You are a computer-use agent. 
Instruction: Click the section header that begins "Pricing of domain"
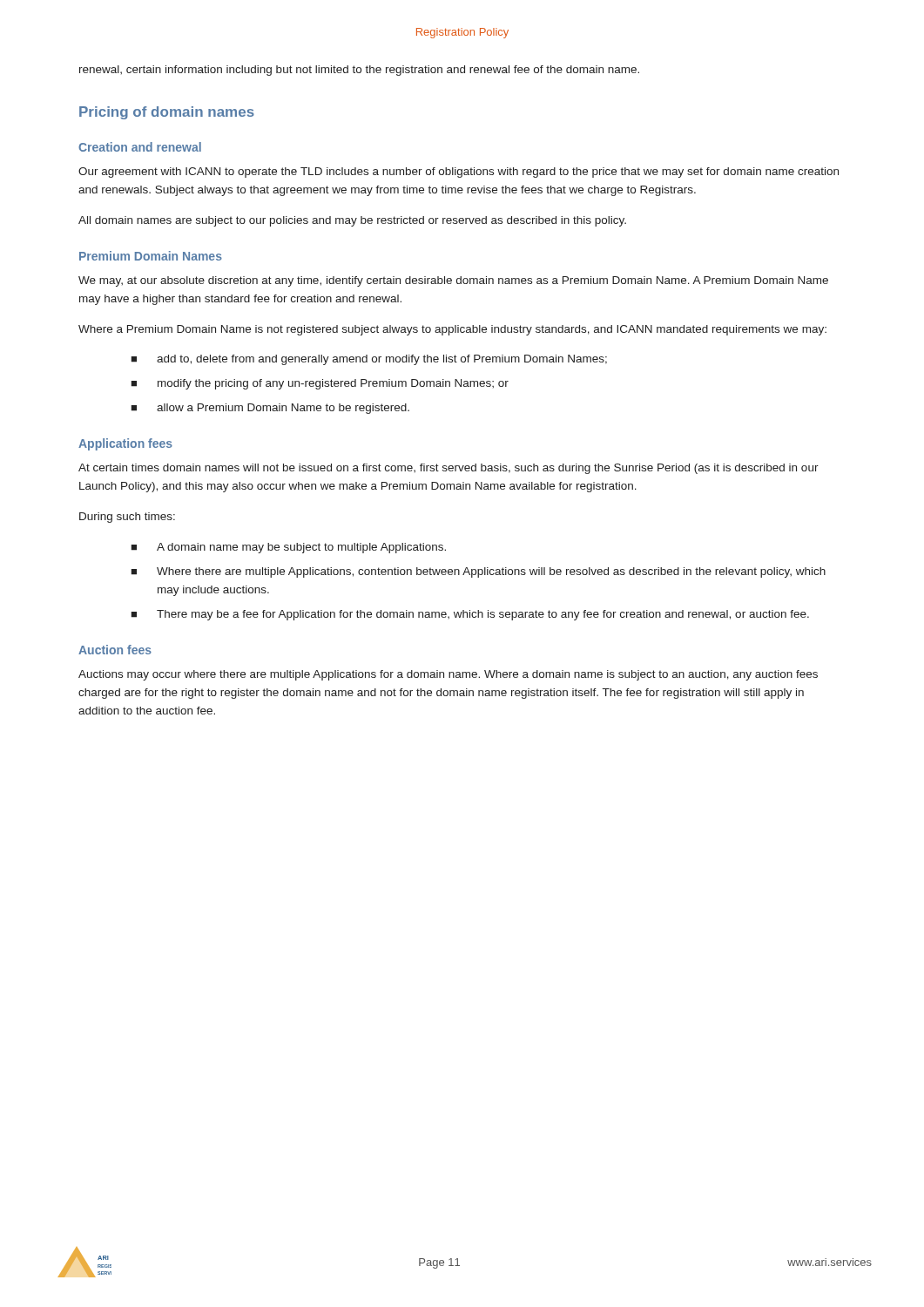click(x=166, y=112)
